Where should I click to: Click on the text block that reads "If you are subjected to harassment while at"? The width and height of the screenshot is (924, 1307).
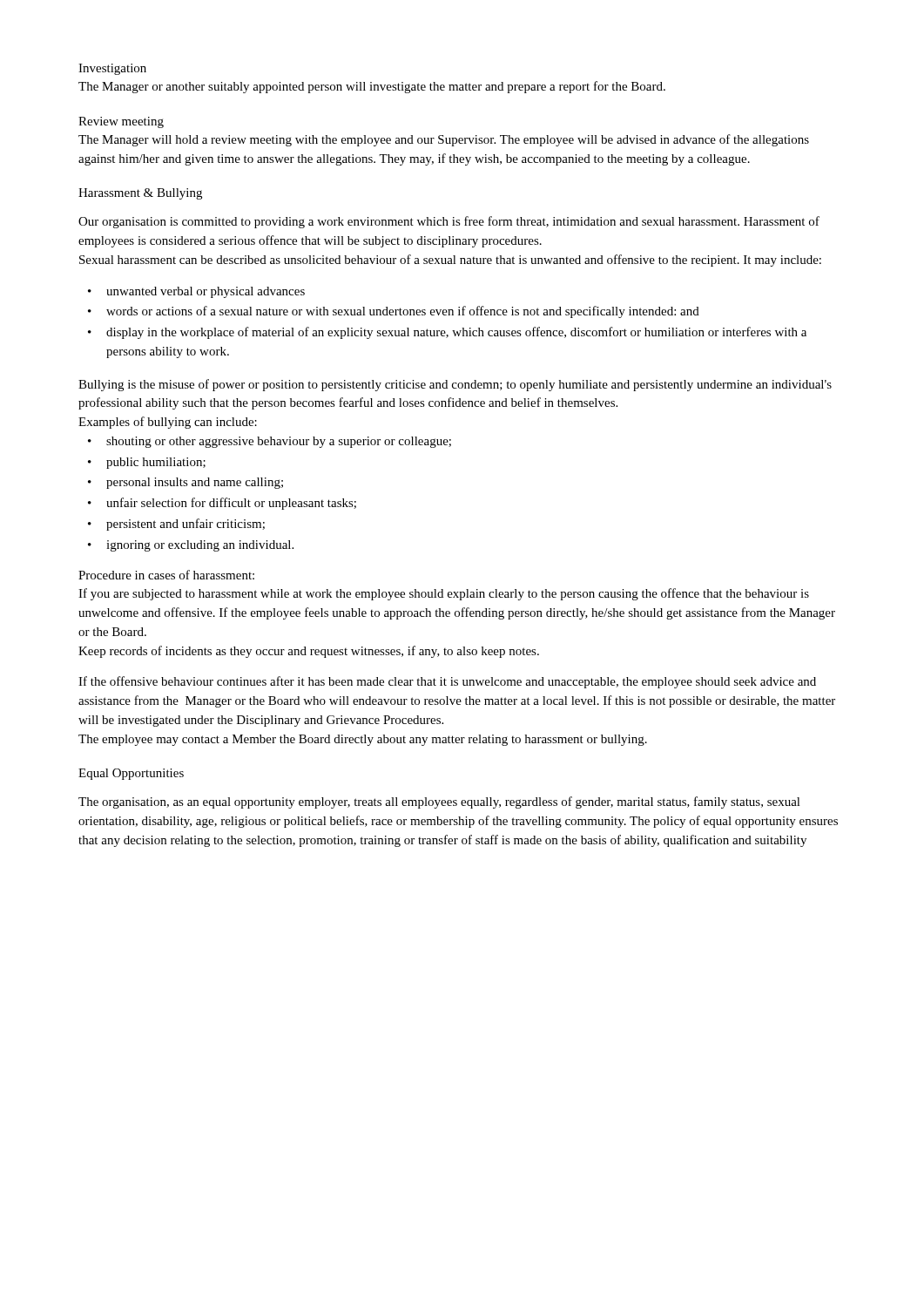(457, 622)
